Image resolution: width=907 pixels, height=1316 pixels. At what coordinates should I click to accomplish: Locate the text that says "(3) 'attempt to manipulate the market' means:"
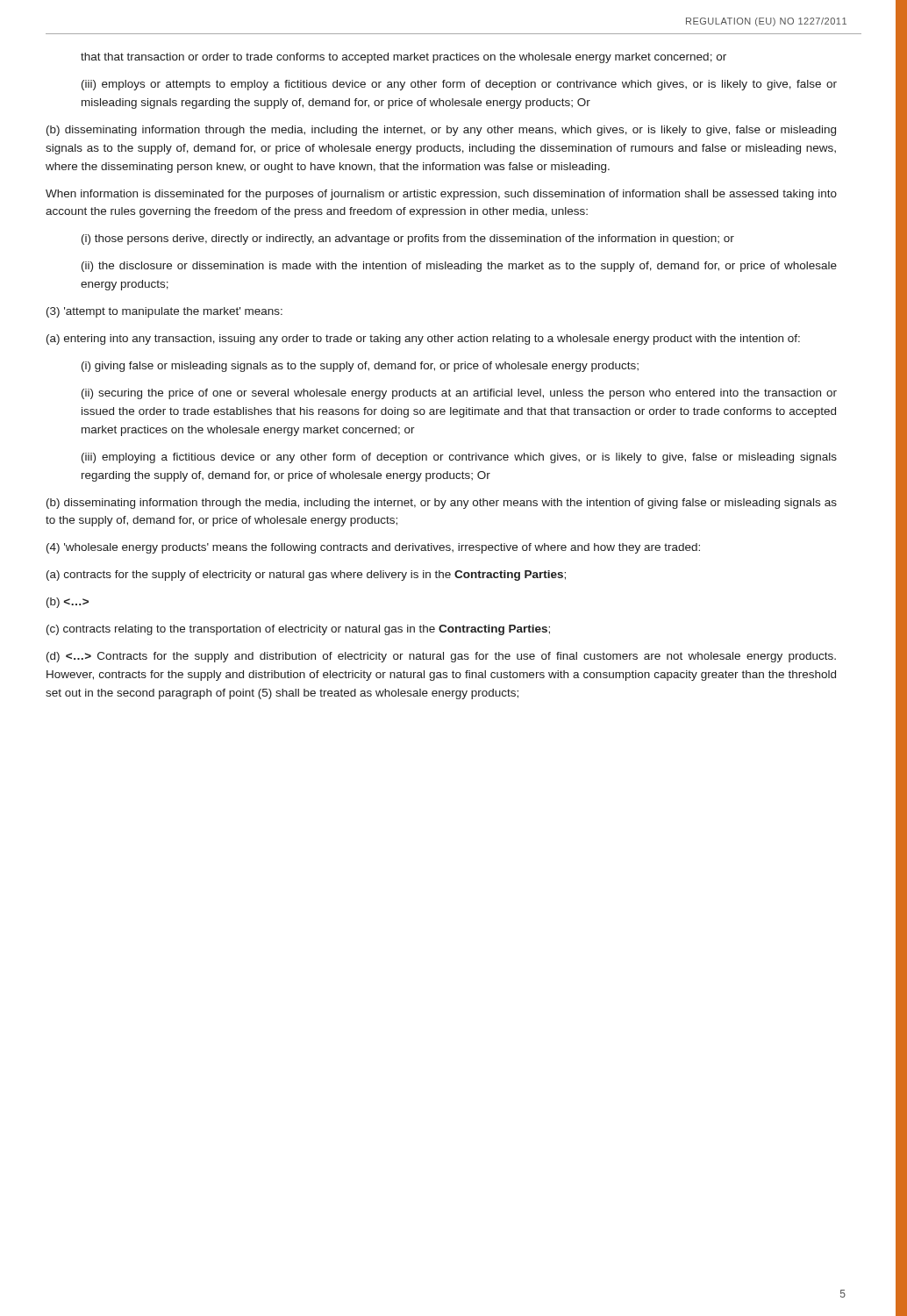pos(164,311)
